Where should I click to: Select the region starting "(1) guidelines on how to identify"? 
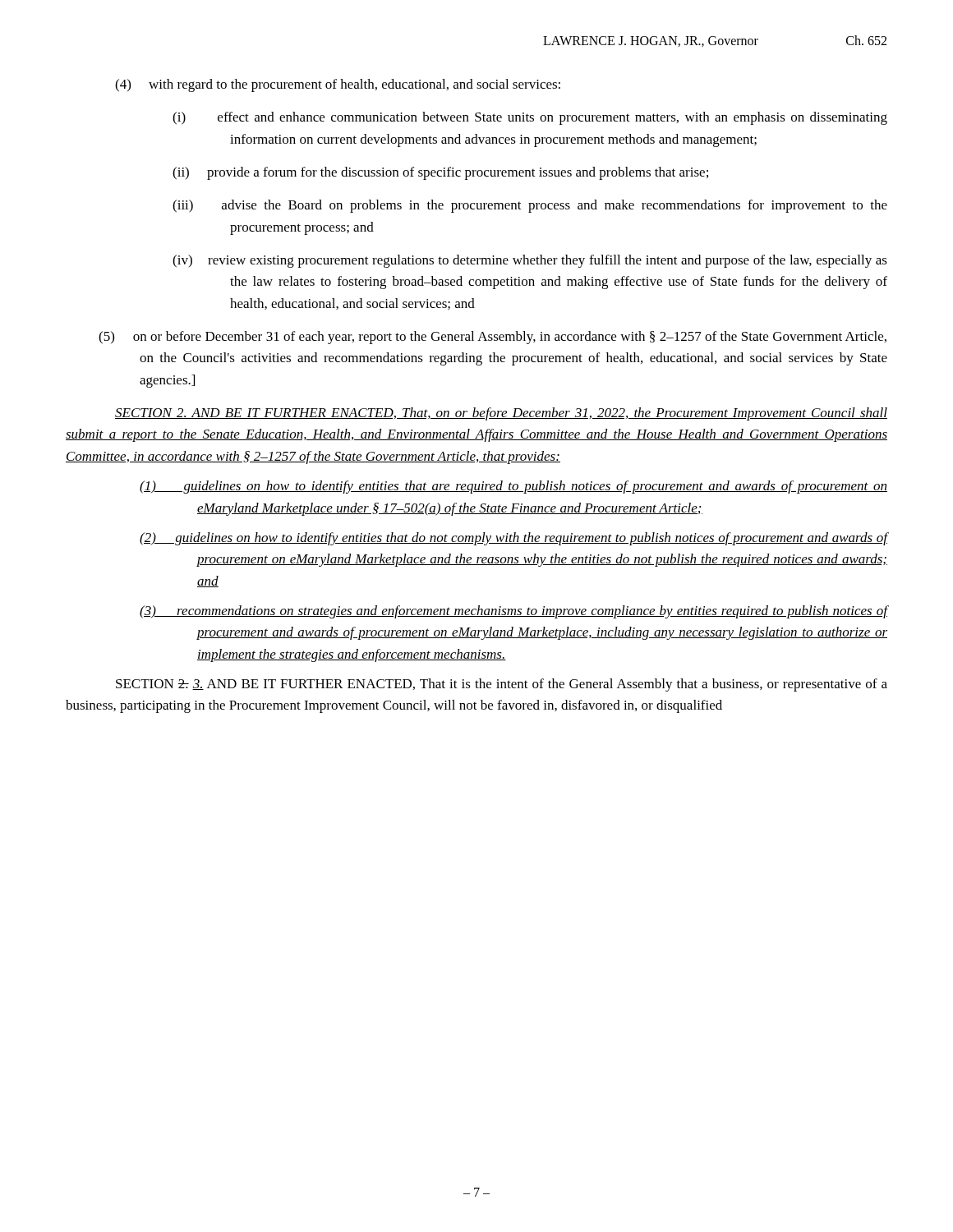pos(513,497)
